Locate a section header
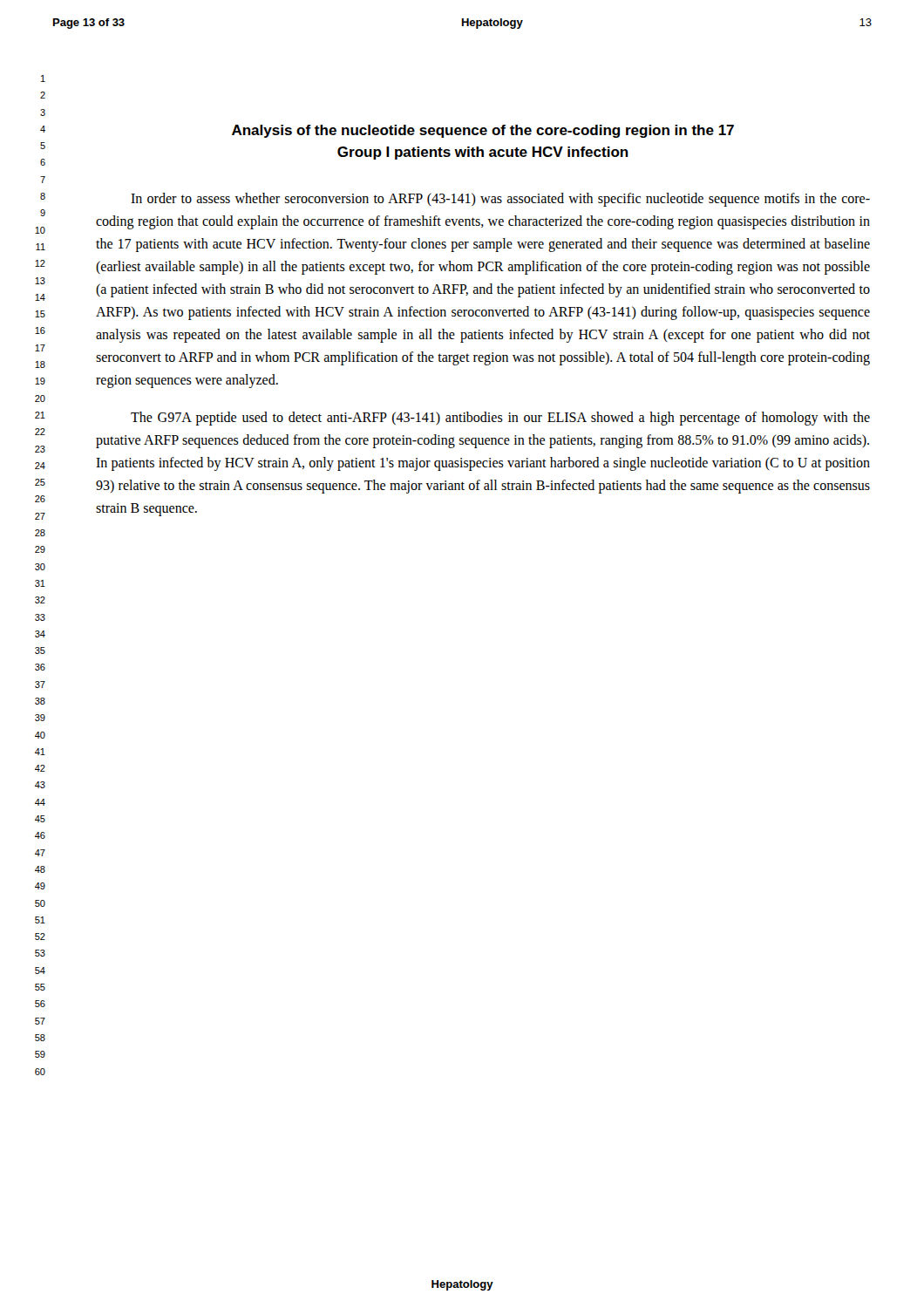 pos(483,141)
